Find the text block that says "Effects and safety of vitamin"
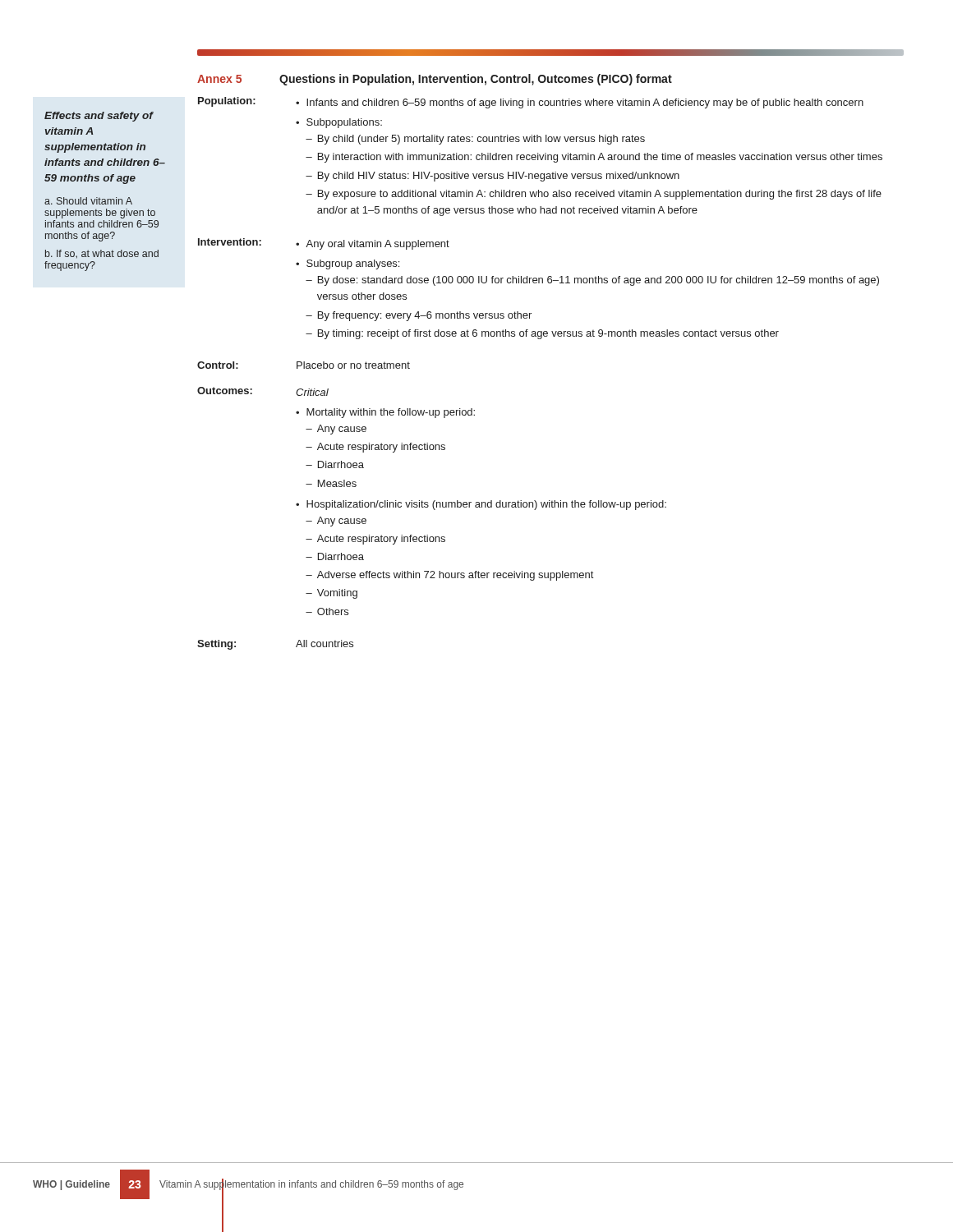953x1232 pixels. [x=105, y=146]
